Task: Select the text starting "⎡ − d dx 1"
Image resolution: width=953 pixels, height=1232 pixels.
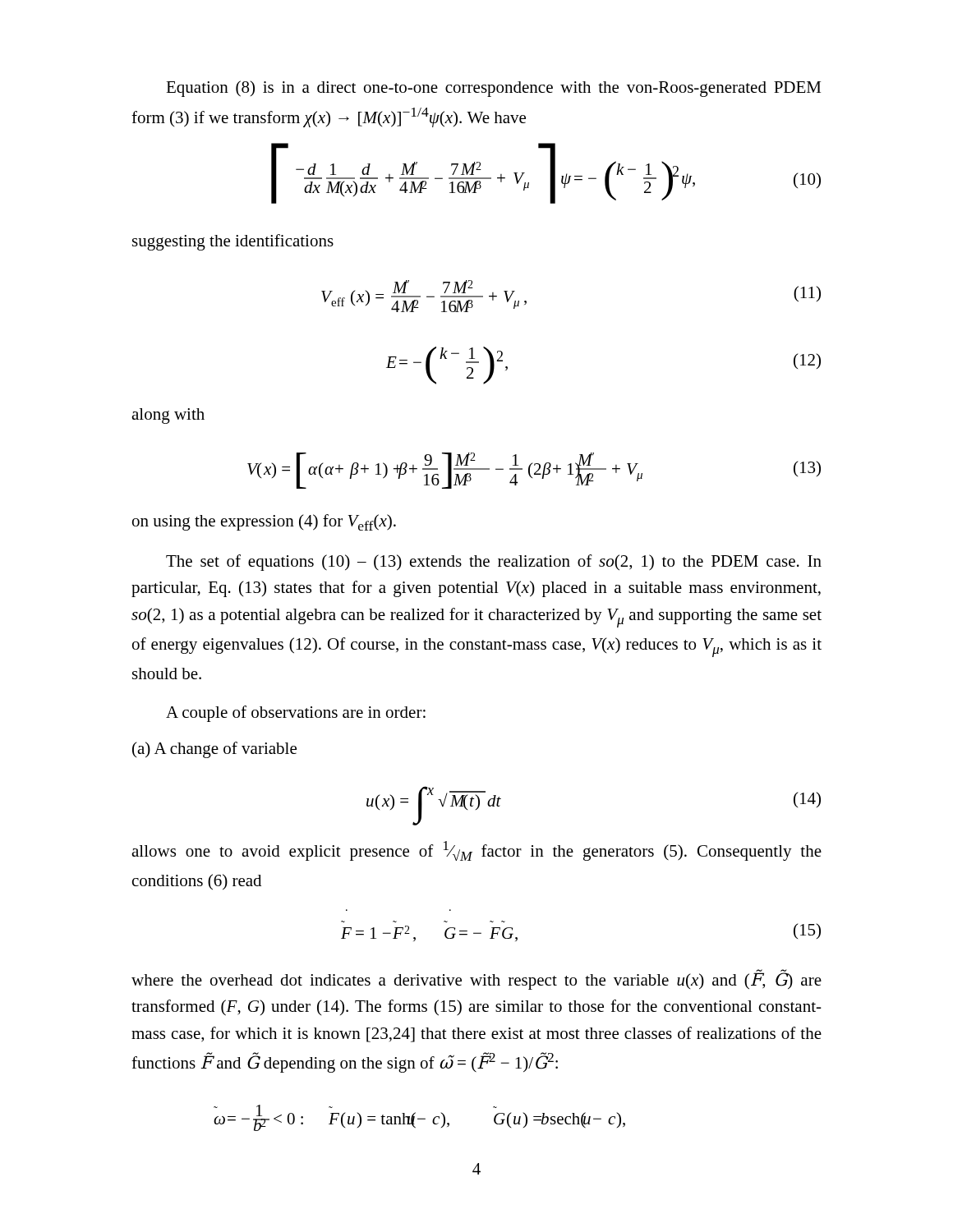Action: [x=476, y=179]
